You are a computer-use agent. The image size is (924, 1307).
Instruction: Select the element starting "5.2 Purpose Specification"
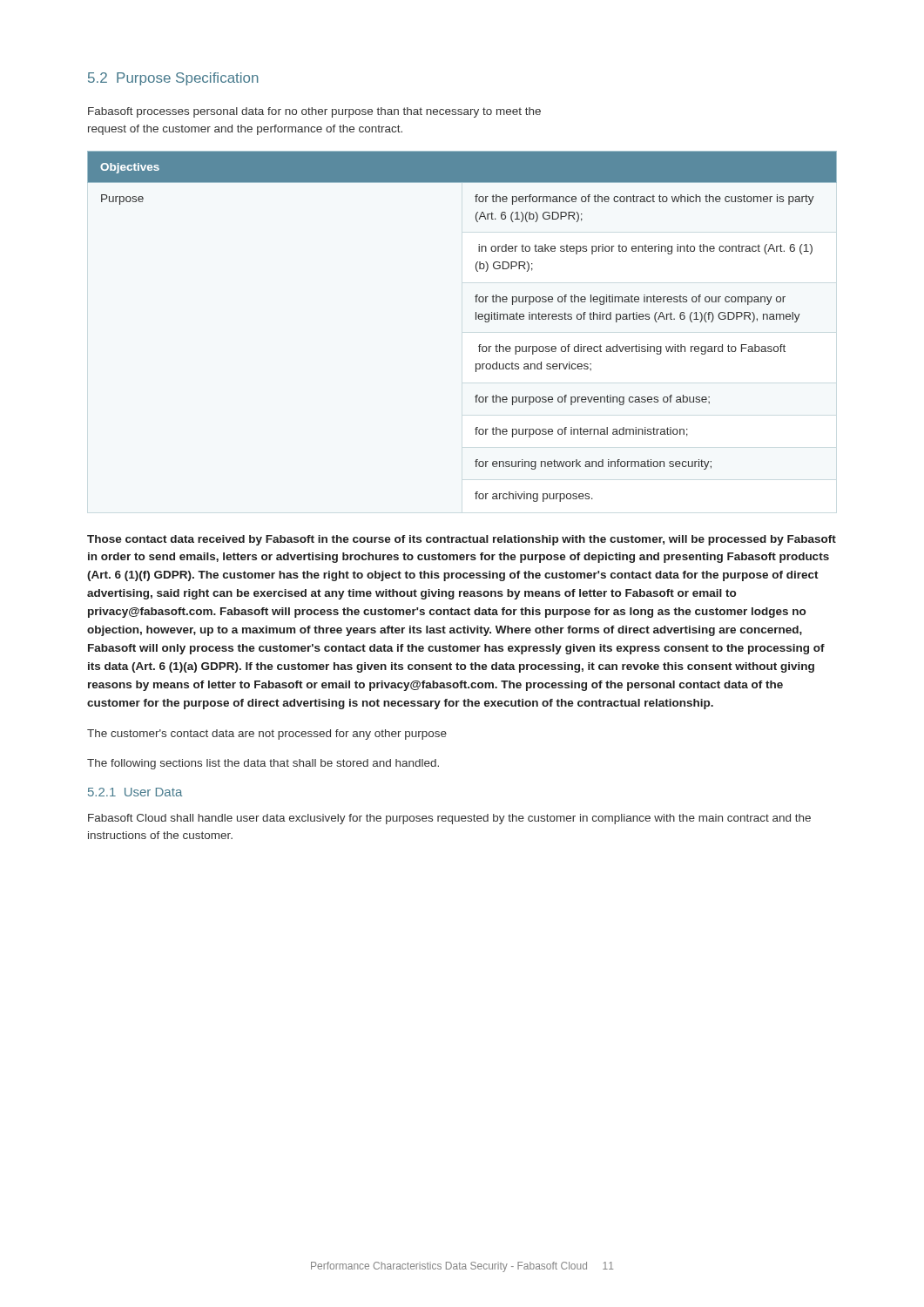tap(173, 79)
